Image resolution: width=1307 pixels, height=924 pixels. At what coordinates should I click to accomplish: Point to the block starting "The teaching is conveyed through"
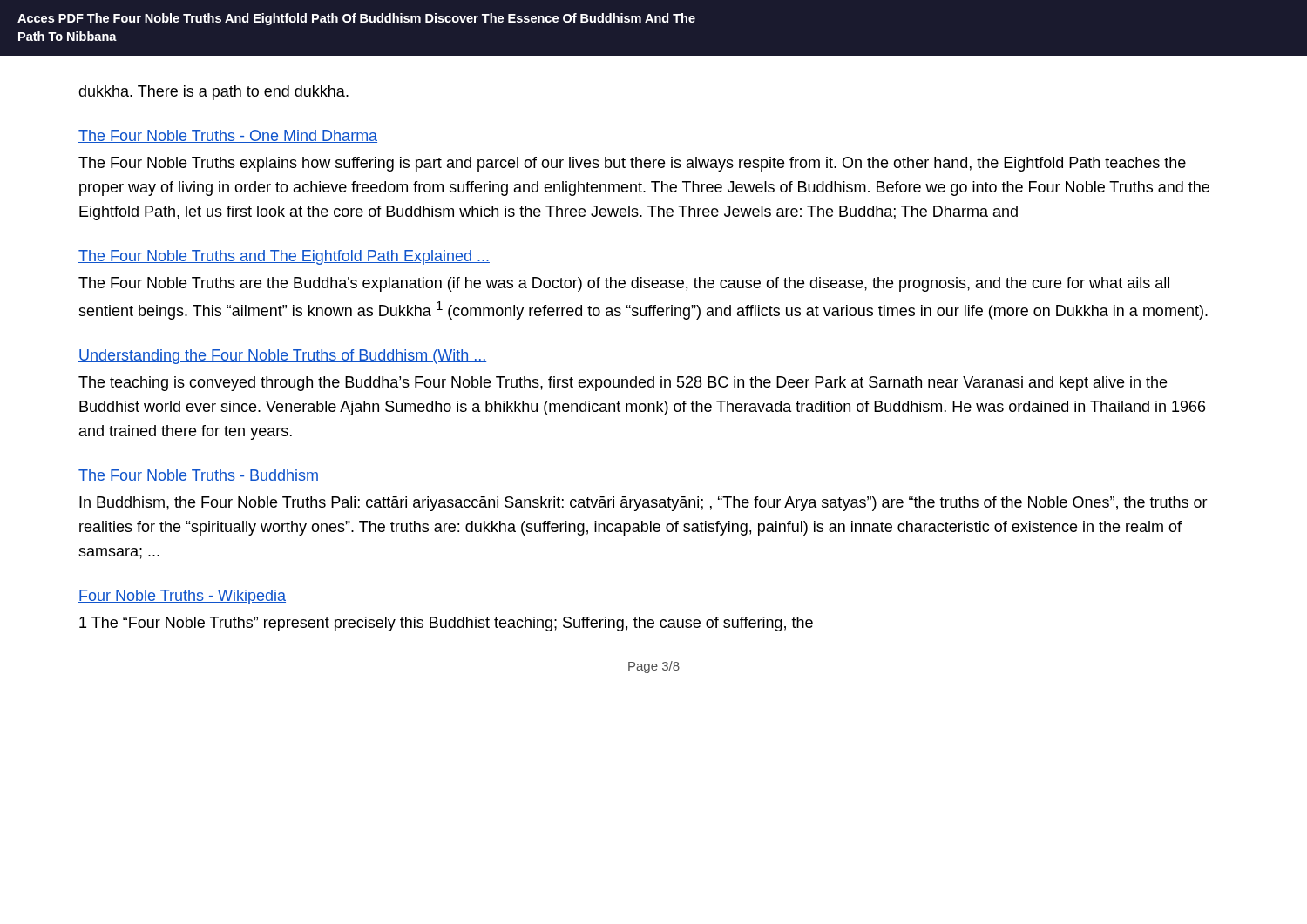click(642, 407)
